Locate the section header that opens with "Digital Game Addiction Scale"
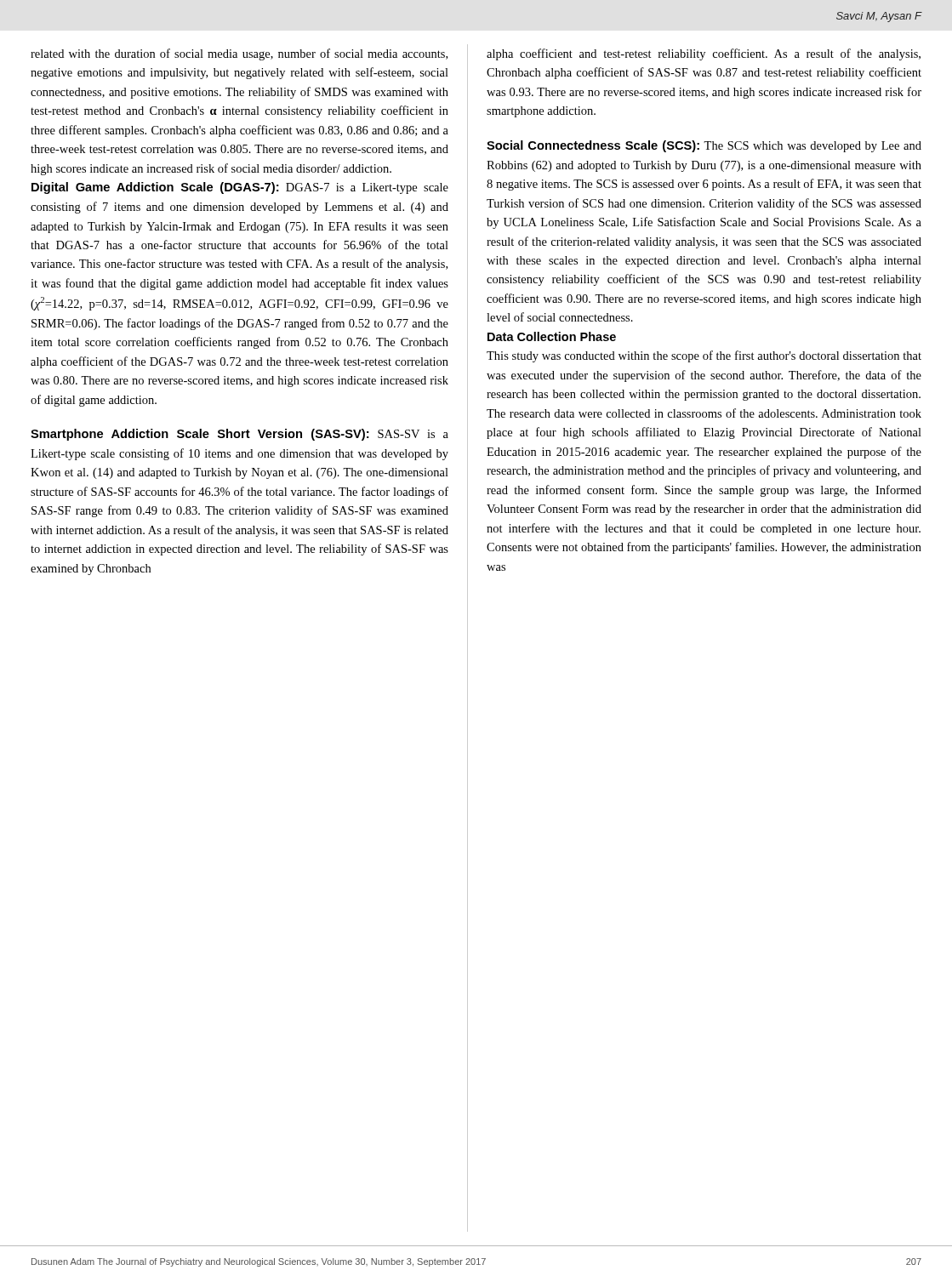The height and width of the screenshot is (1276, 952). (x=240, y=294)
